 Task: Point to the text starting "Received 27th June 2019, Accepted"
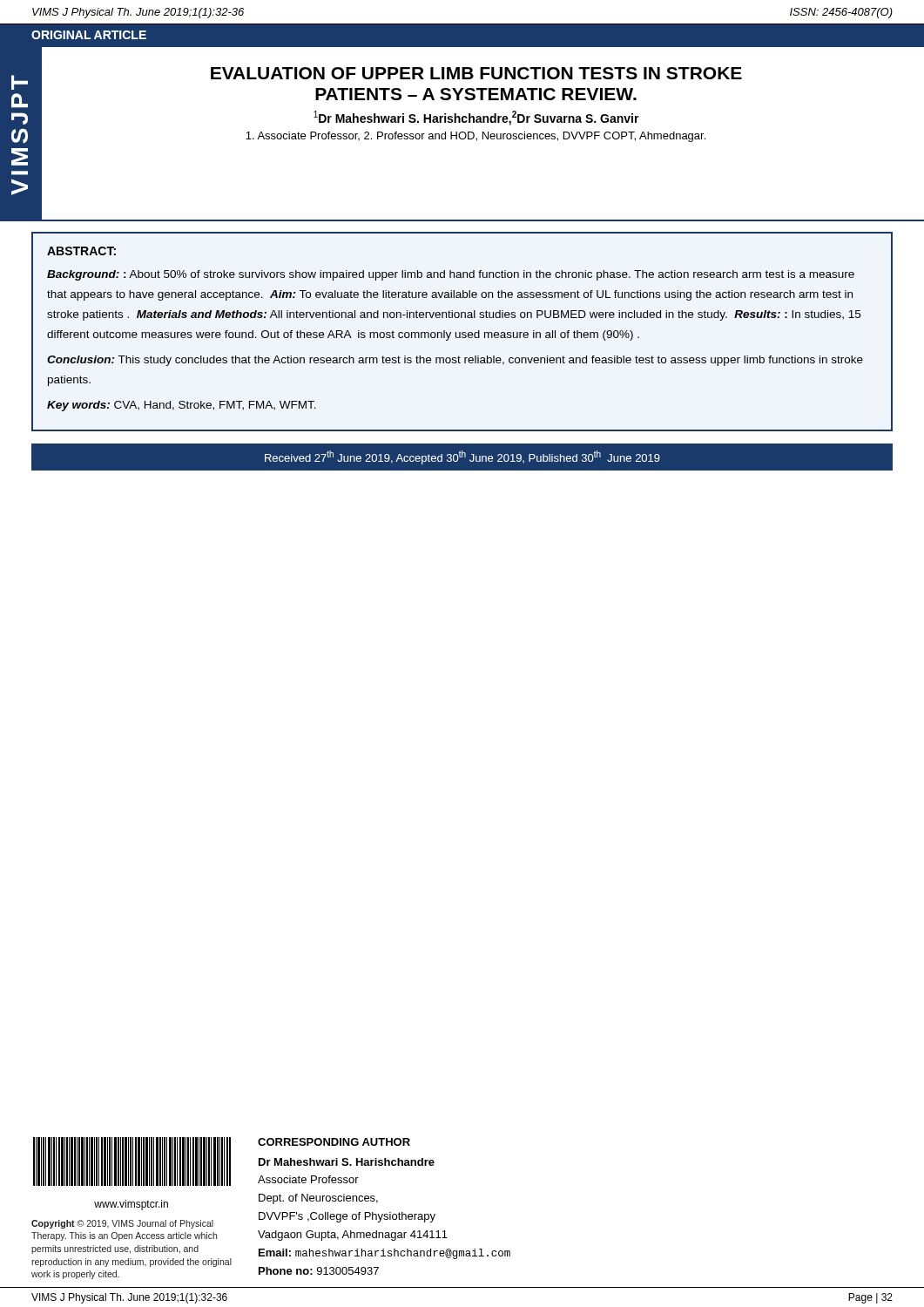(462, 457)
